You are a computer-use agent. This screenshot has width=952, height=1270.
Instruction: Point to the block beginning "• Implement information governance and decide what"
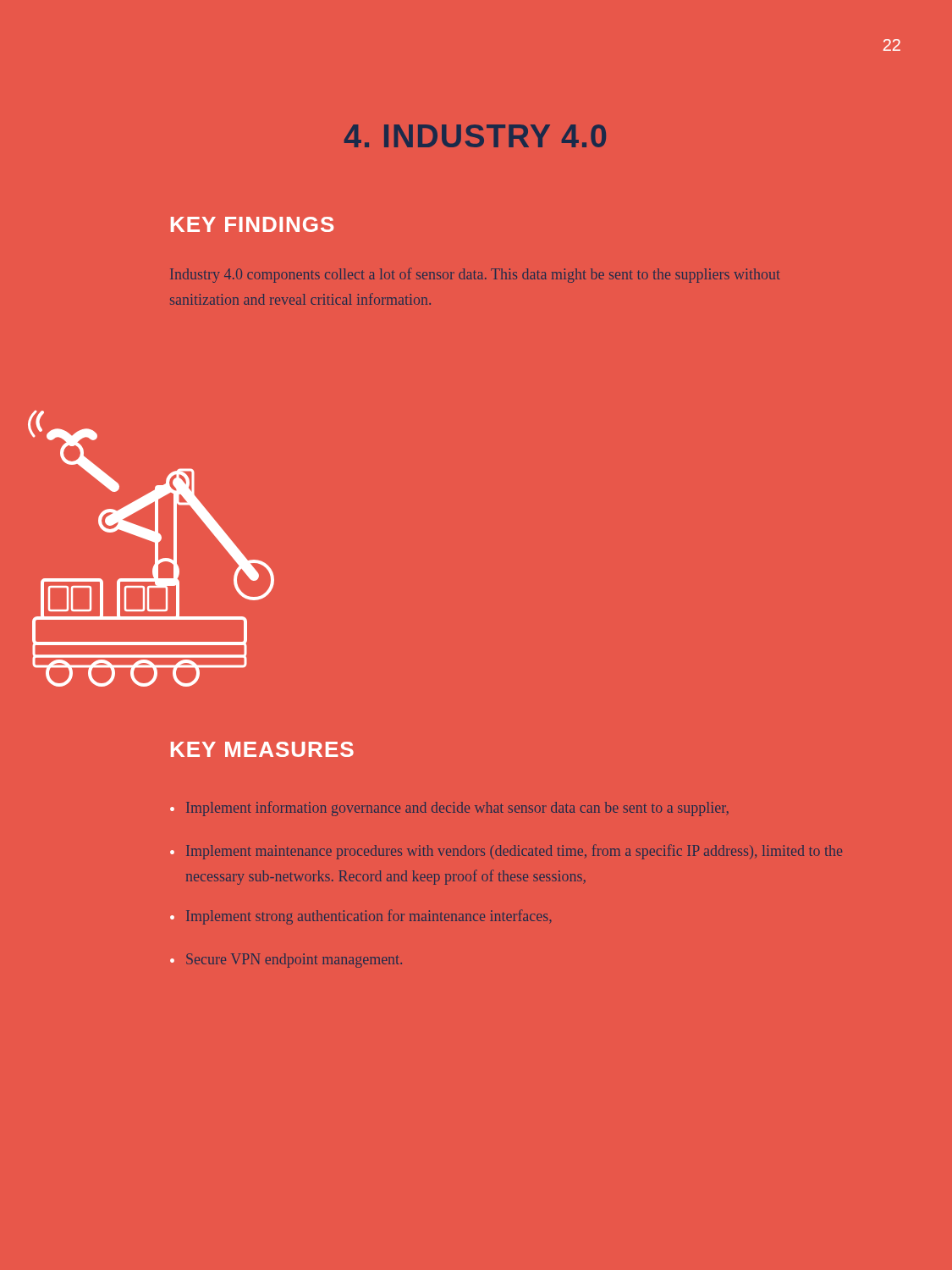pos(449,810)
